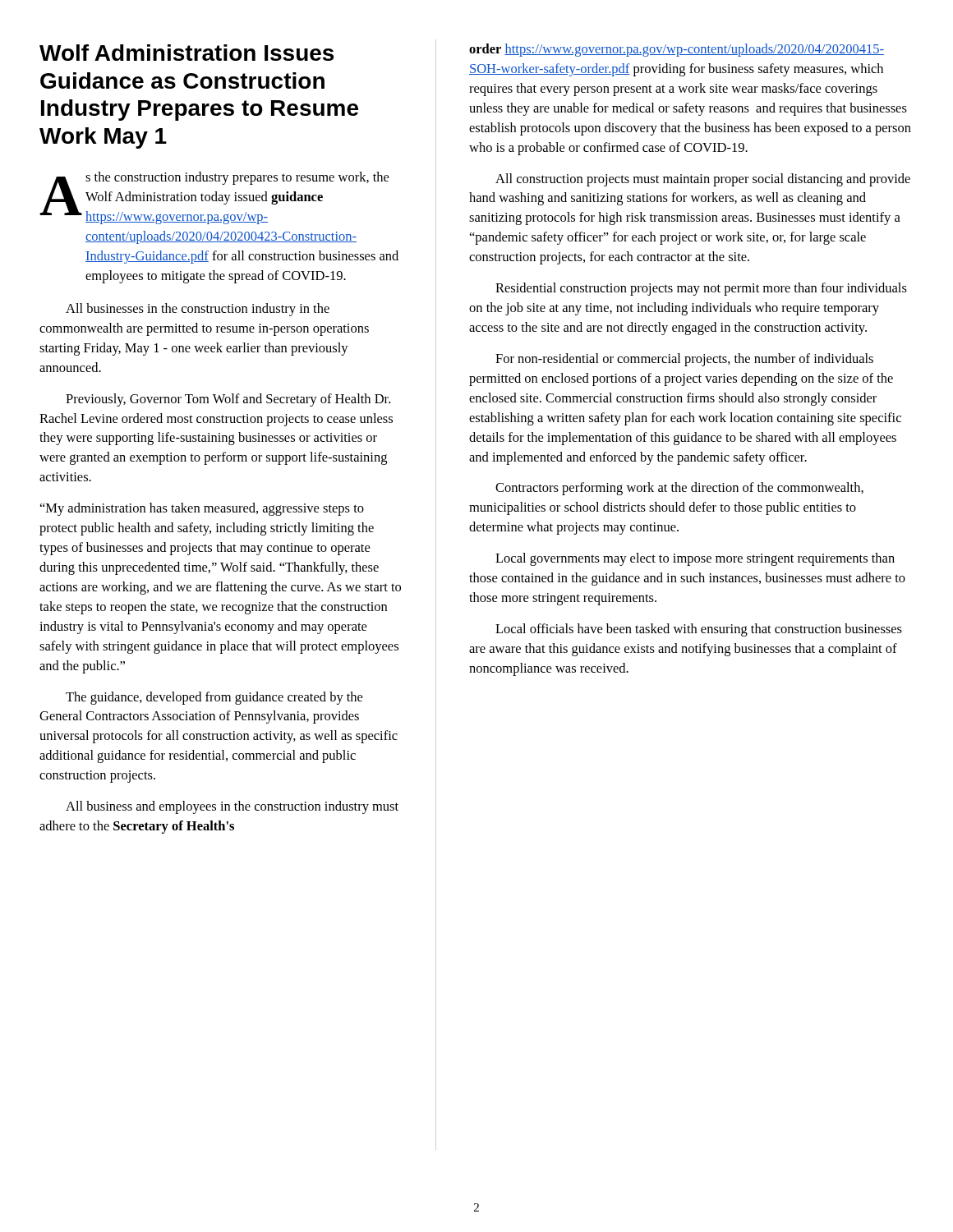Click the passage that begins "Local governments may elect to impose more stringent"
The image size is (953, 1232).
[687, 578]
